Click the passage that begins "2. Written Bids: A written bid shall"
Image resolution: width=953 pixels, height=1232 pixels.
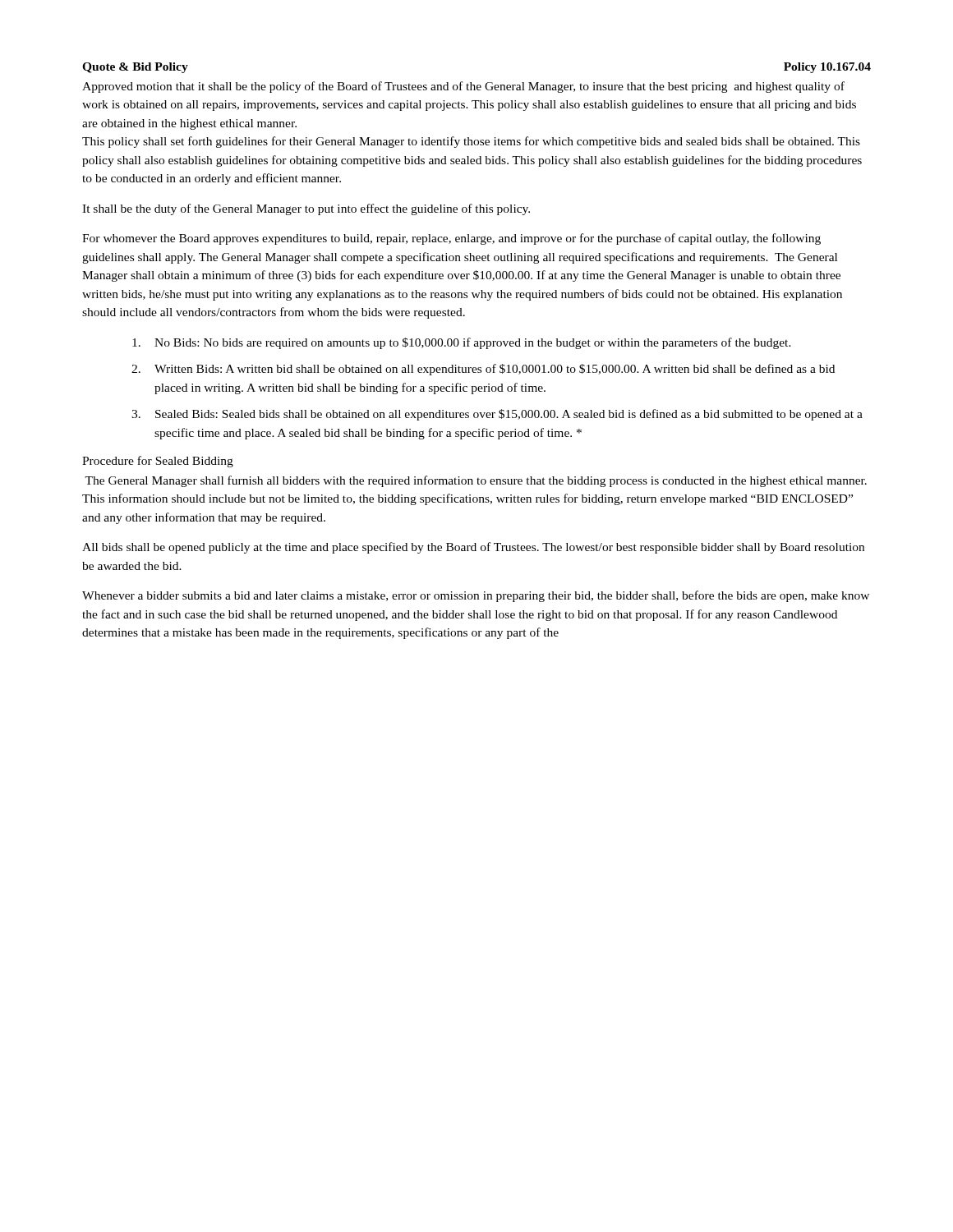coord(501,378)
